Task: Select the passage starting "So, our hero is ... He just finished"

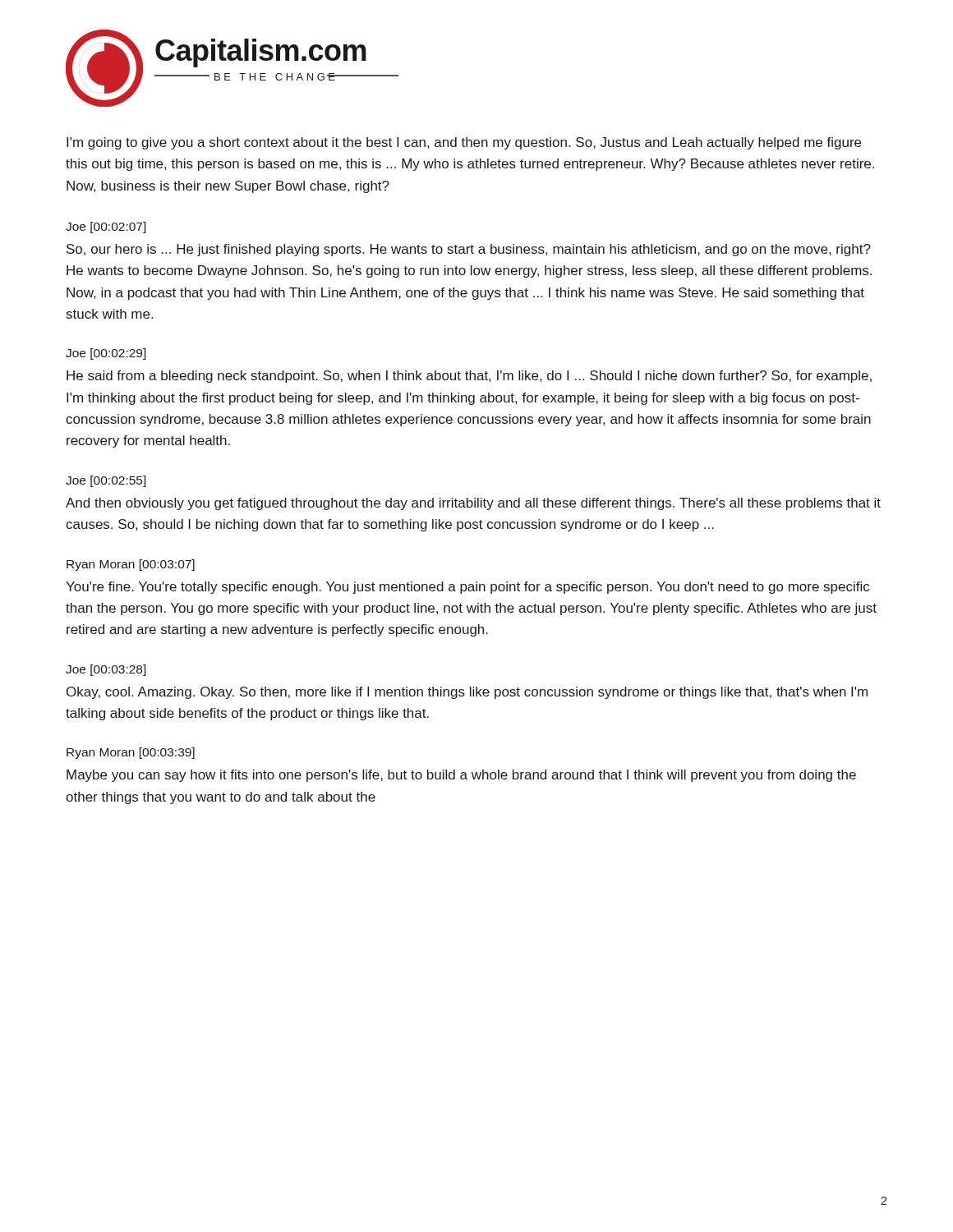Action: [476, 282]
